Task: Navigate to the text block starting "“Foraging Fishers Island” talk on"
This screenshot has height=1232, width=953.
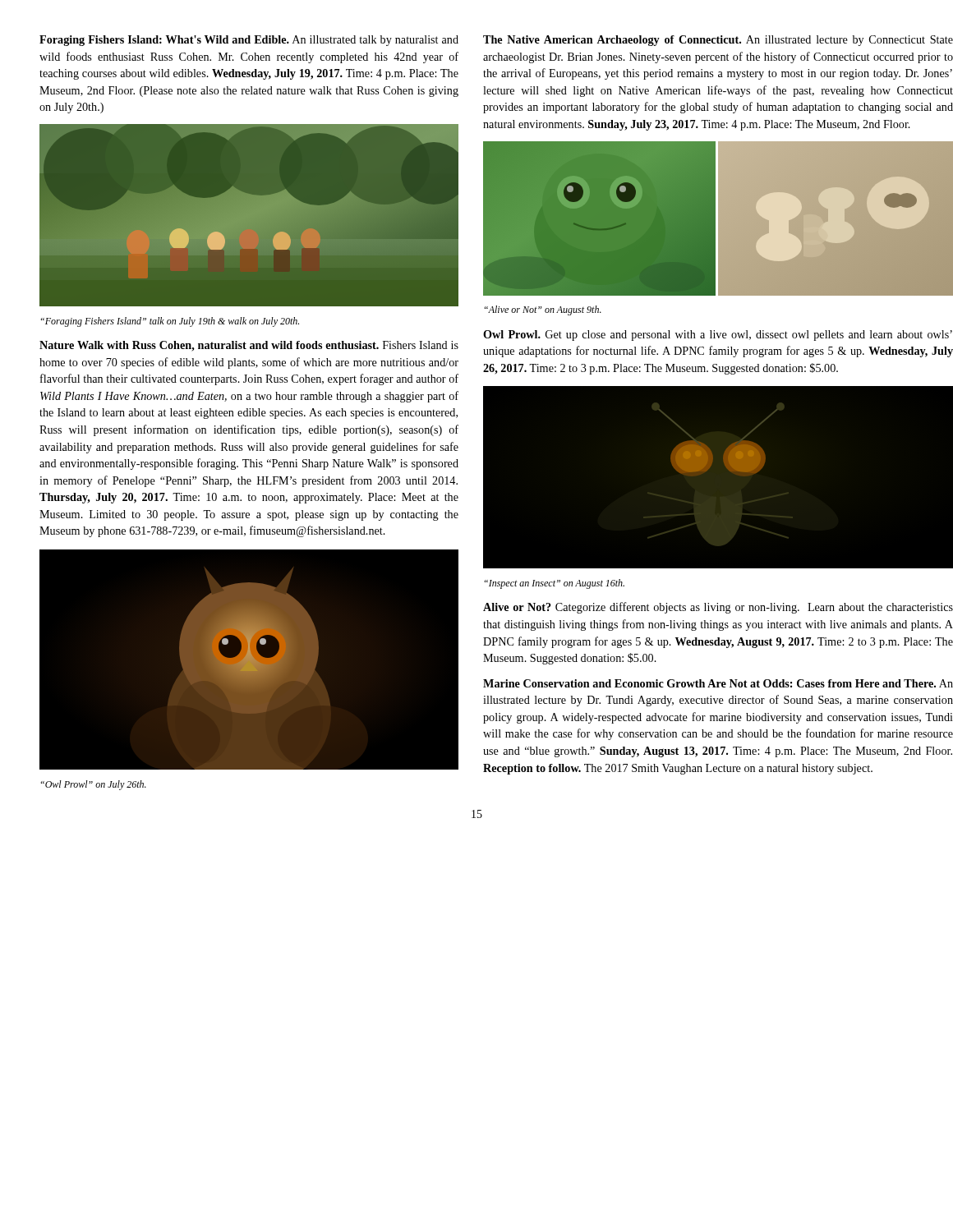Action: (x=170, y=321)
